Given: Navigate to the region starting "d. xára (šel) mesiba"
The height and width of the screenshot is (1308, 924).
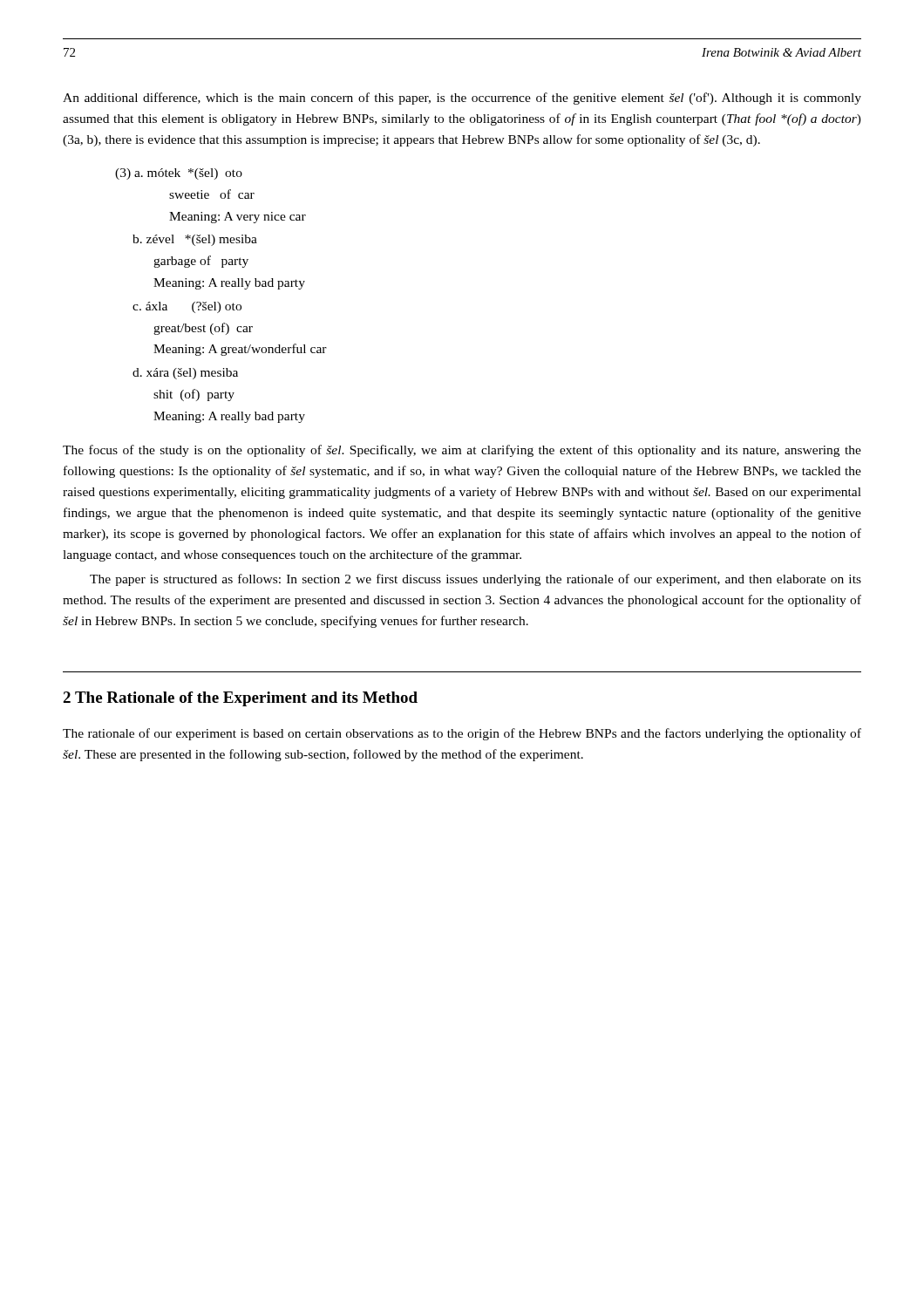Looking at the screenshot, I should click(185, 372).
